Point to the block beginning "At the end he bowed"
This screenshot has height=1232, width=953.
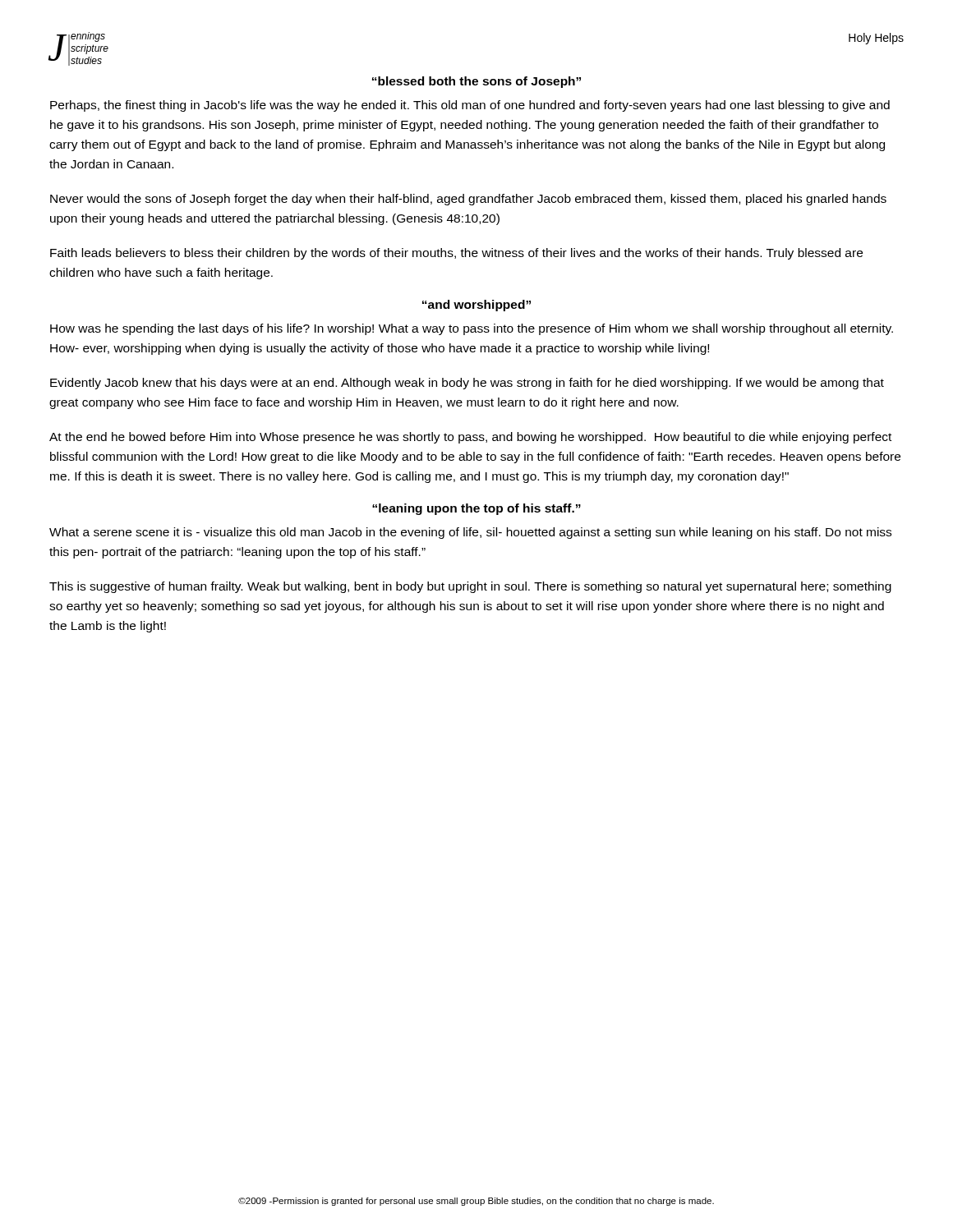point(475,456)
